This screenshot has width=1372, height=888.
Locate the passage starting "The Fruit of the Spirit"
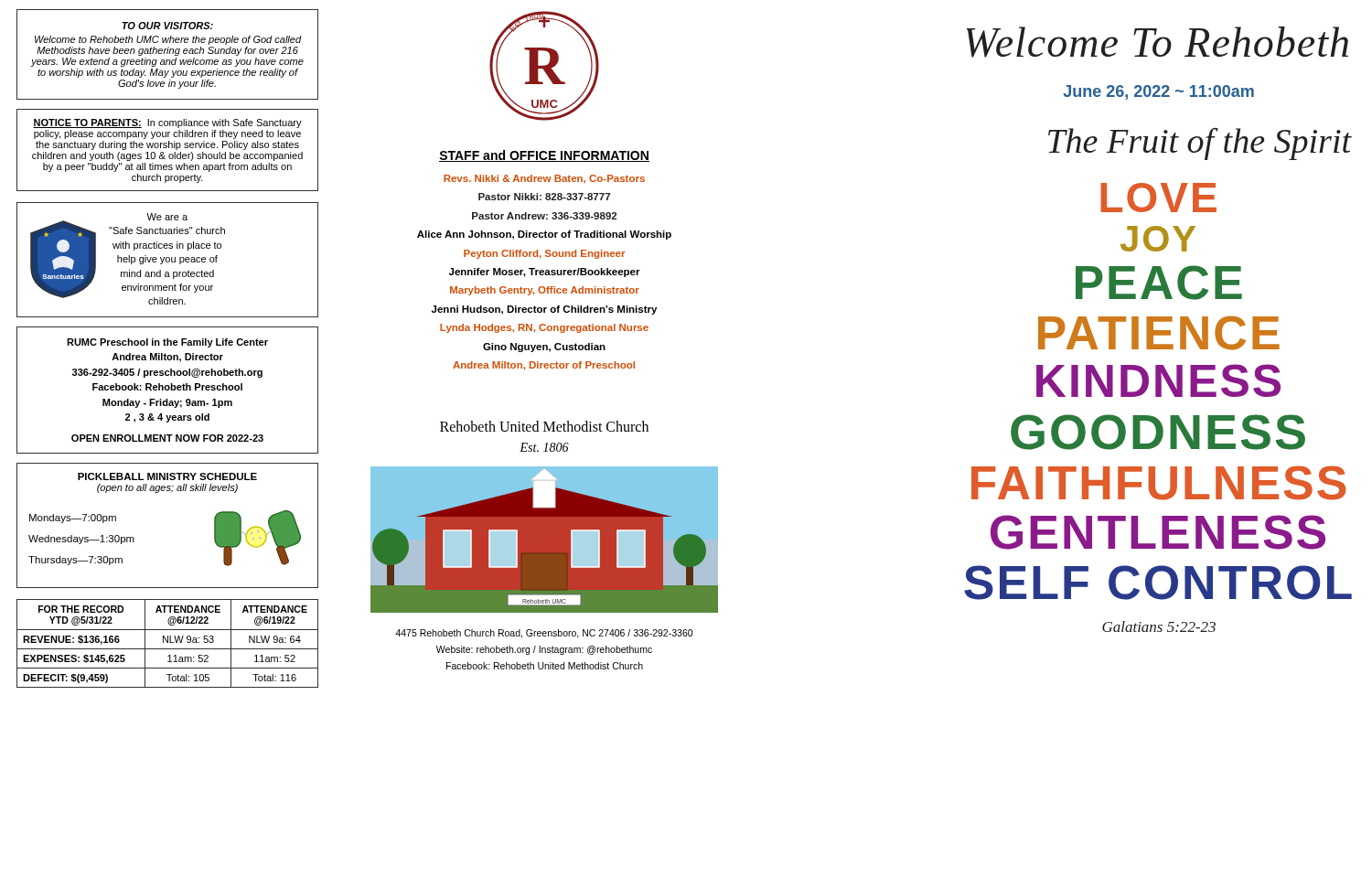click(1161, 139)
